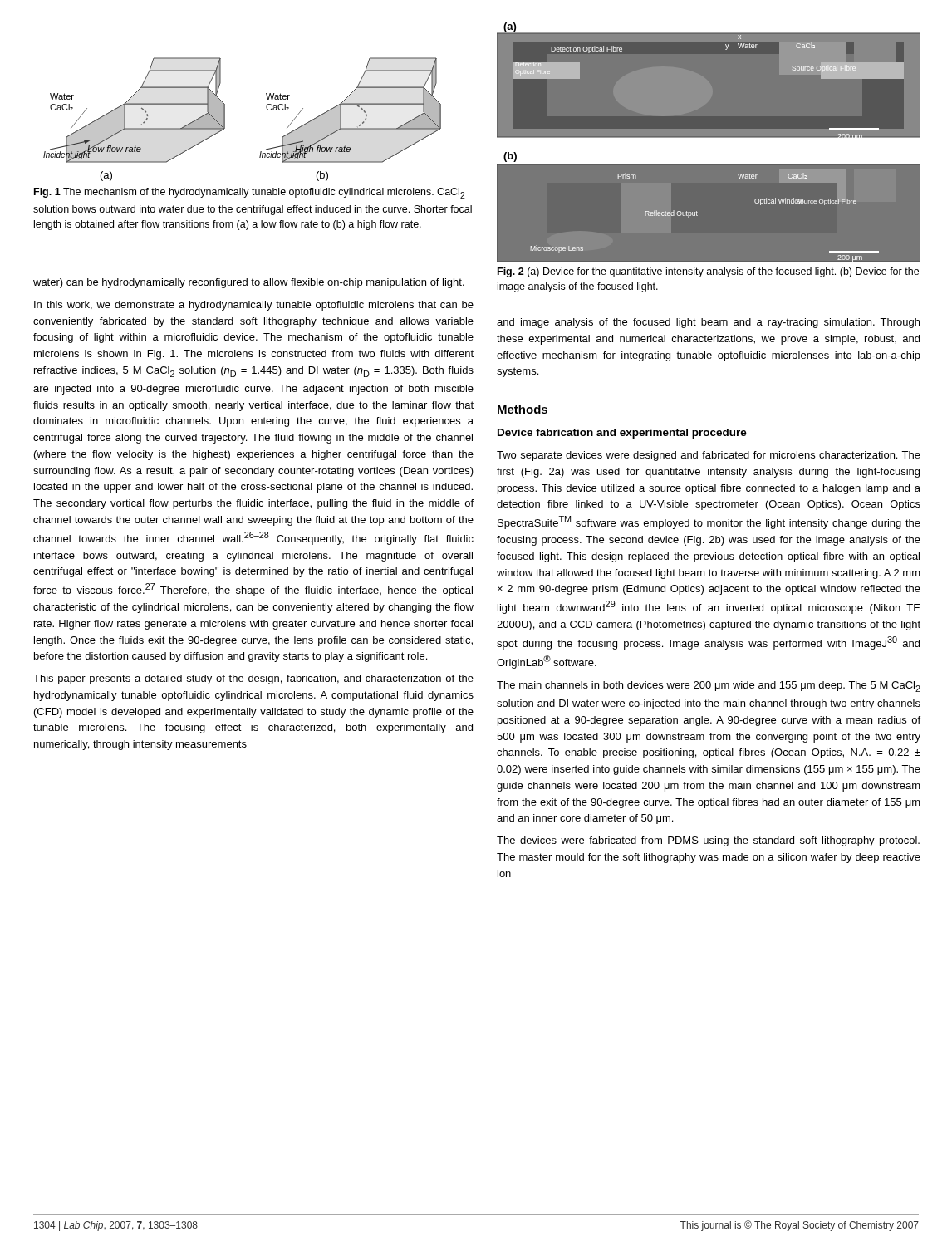Click on the caption containing "Fig. 1 The"
Image resolution: width=952 pixels, height=1246 pixels.
point(253,208)
